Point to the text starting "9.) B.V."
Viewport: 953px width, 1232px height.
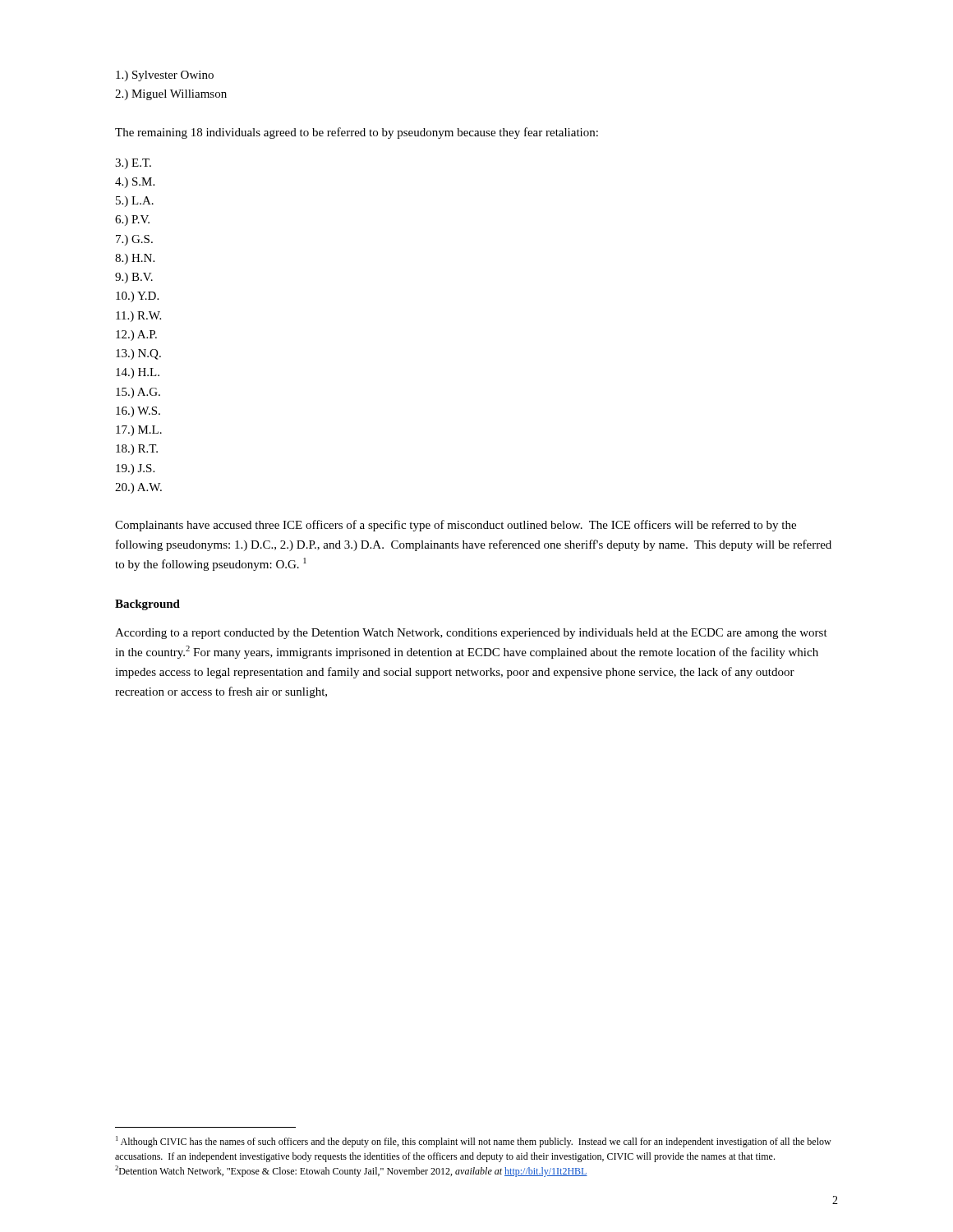pos(134,277)
